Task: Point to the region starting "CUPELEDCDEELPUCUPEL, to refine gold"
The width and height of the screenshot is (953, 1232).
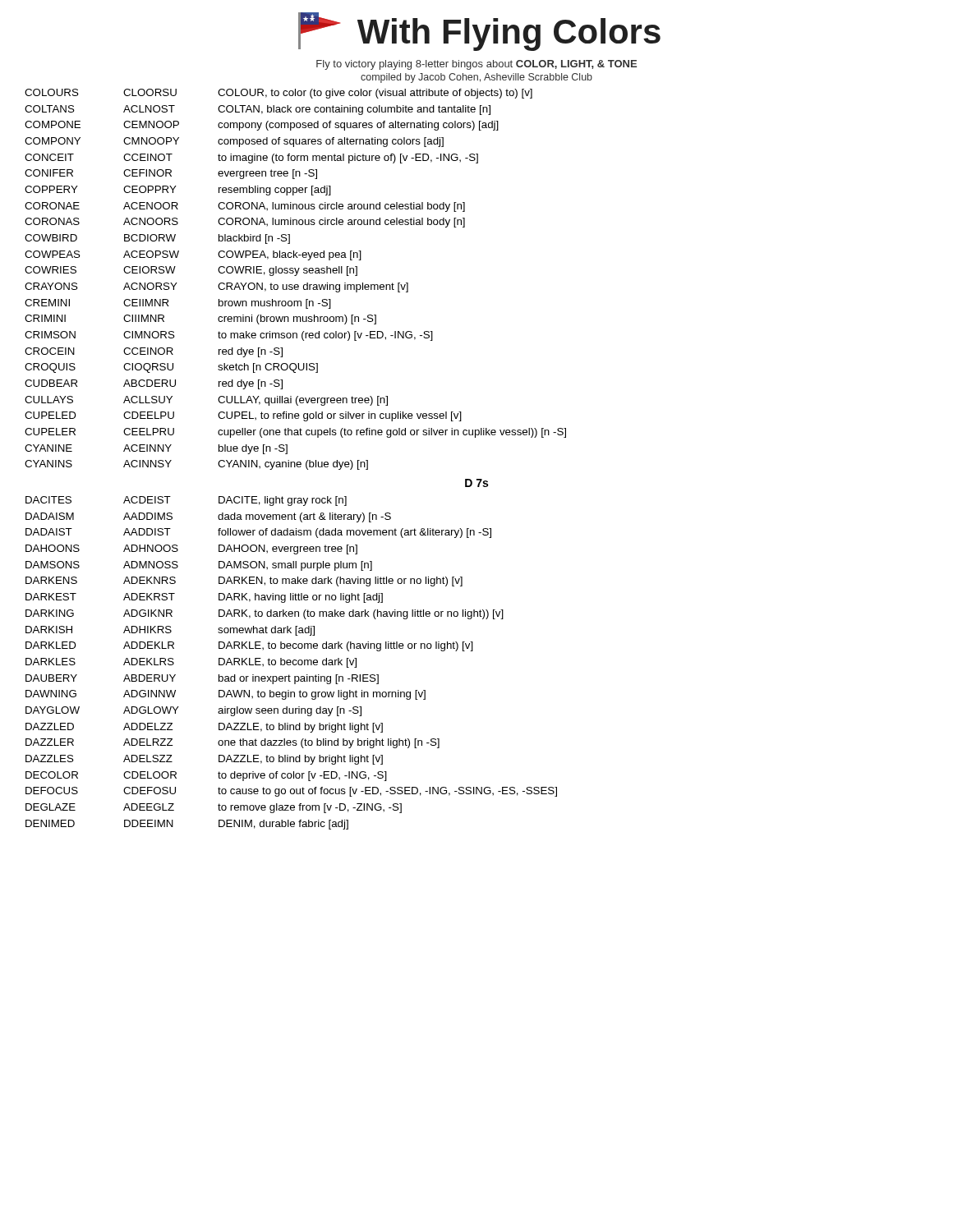Action: coord(243,416)
